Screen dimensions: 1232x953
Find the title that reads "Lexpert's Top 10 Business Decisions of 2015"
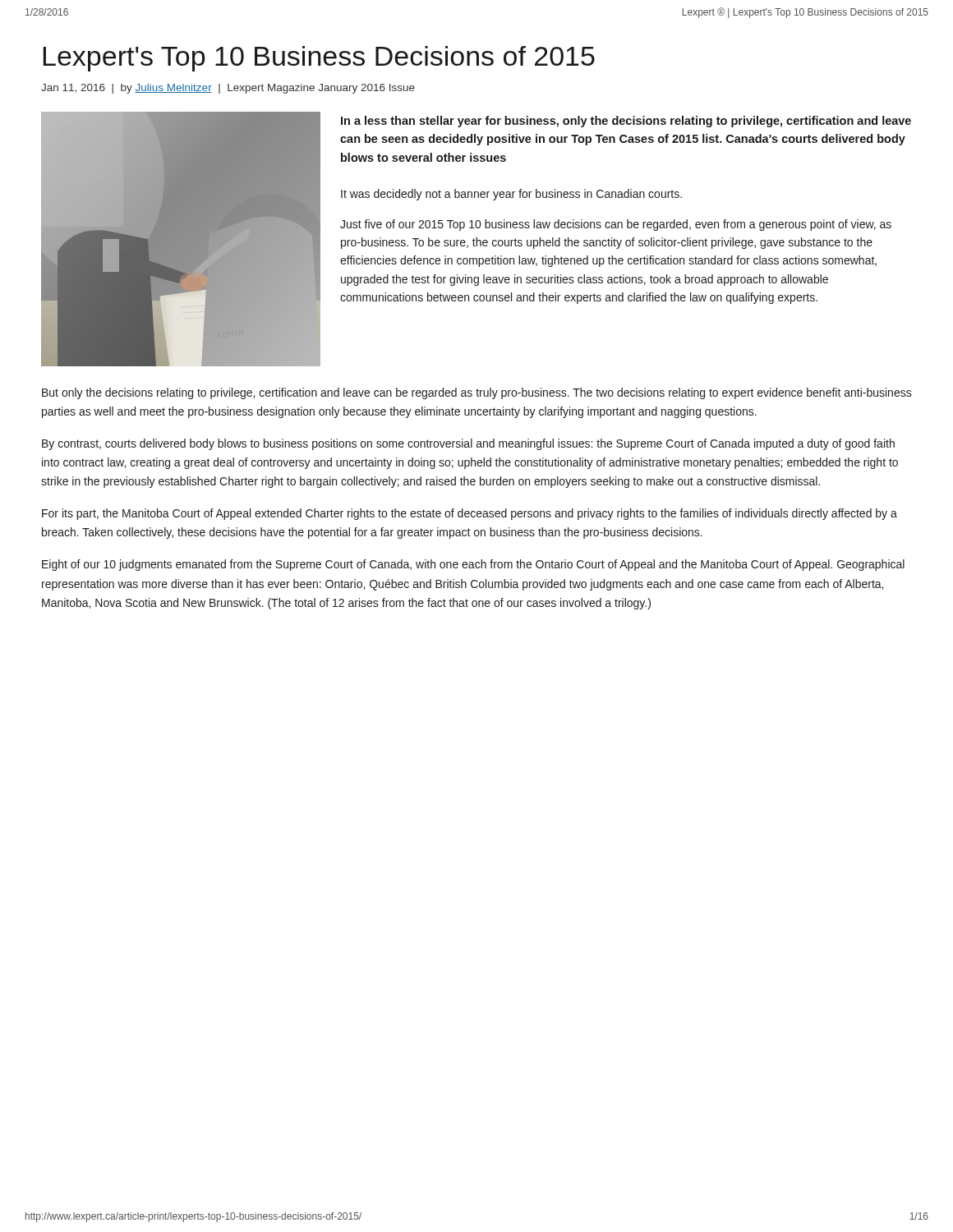(476, 56)
